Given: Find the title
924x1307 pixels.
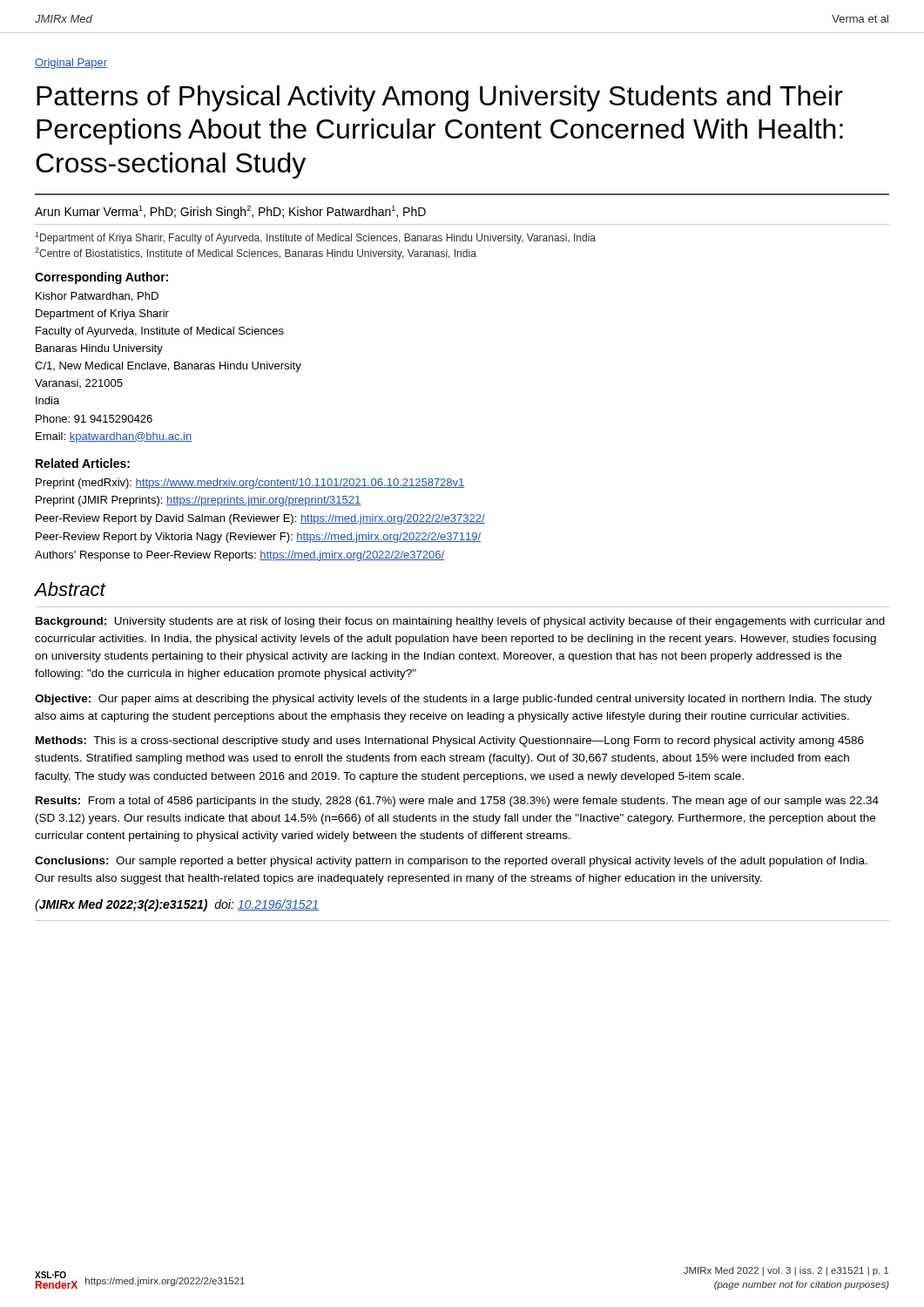Looking at the screenshot, I should (x=440, y=129).
